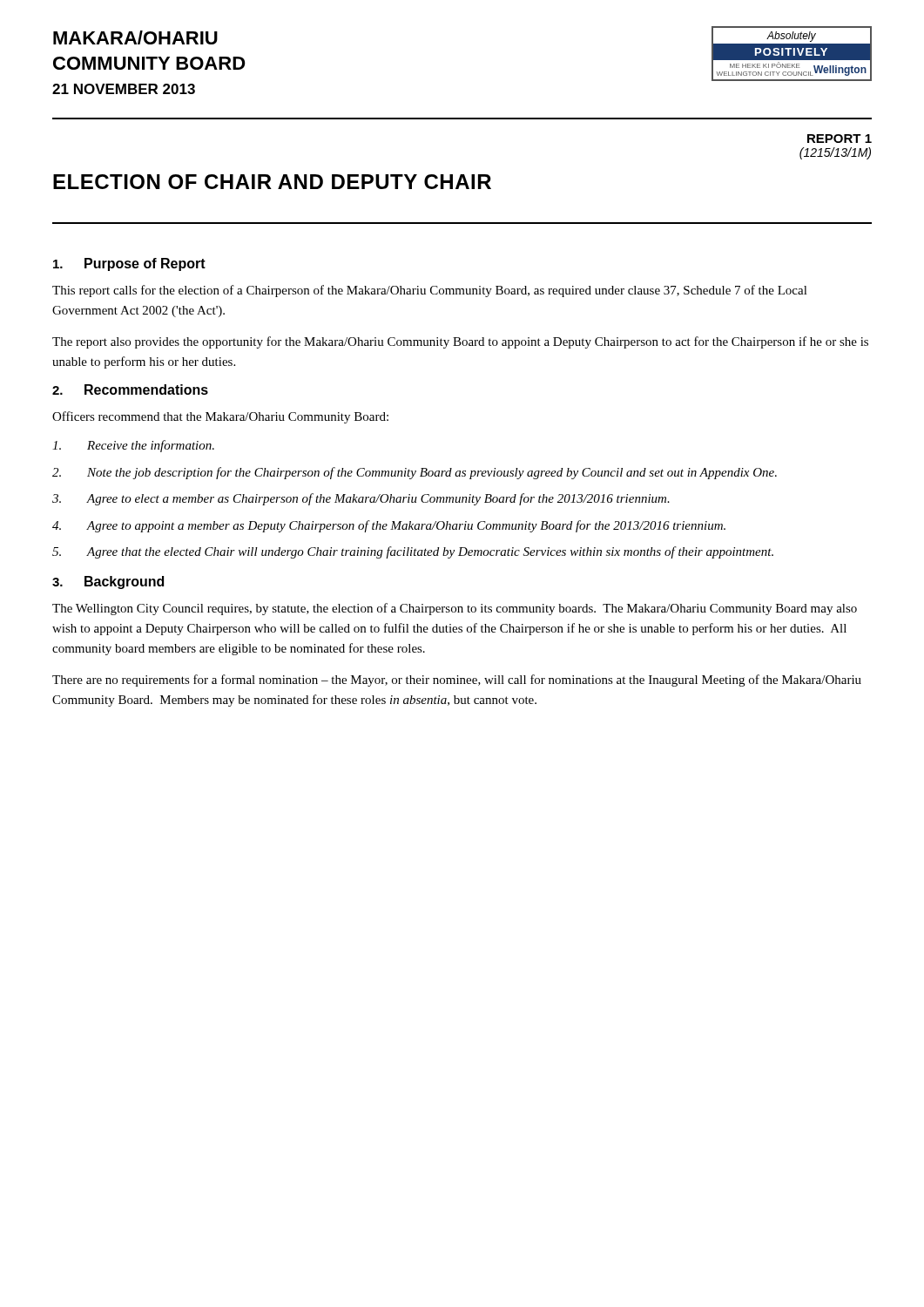This screenshot has height=1307, width=924.
Task: Locate the text "2. Recommendations"
Action: coord(130,390)
